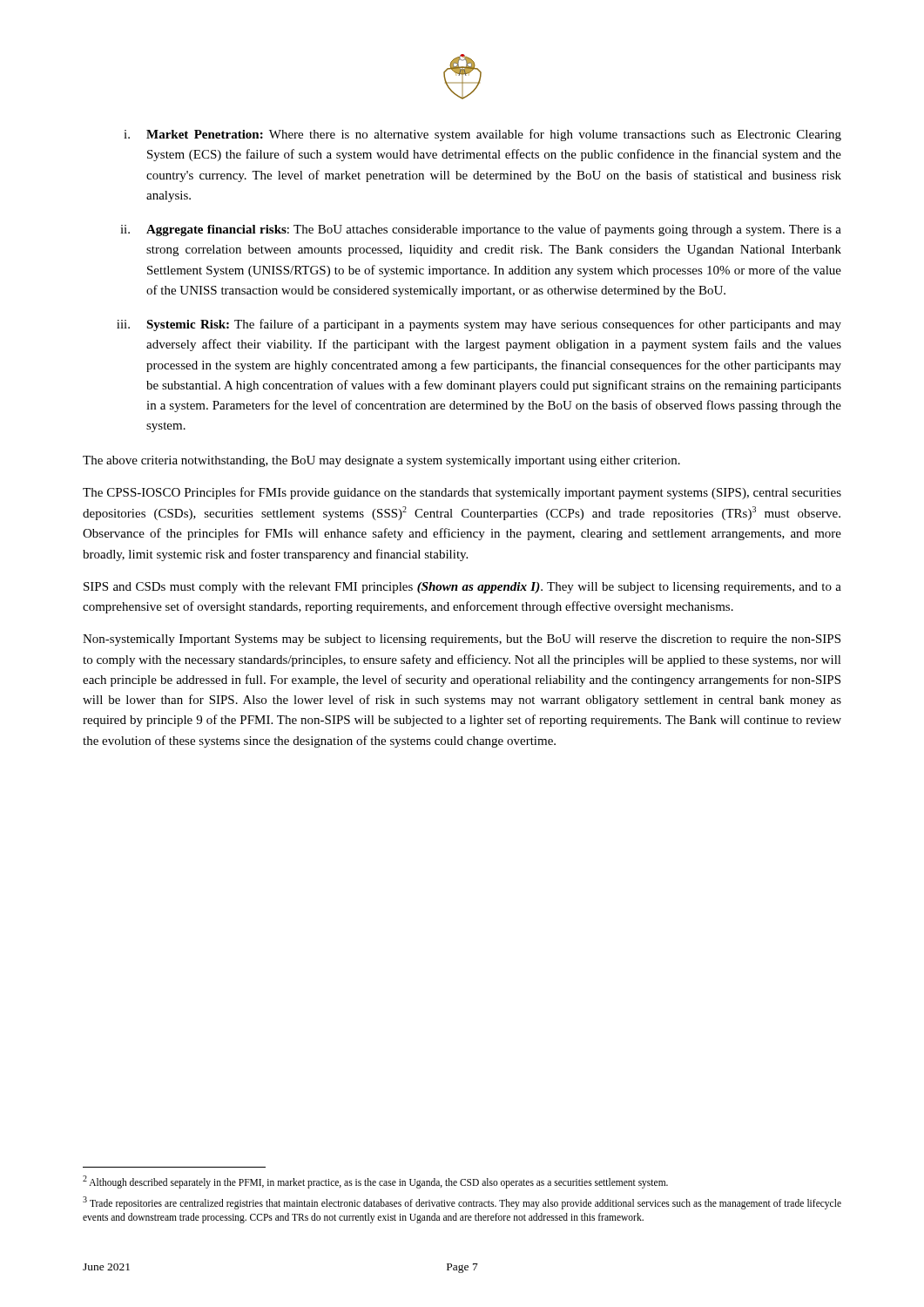This screenshot has width=924, height=1307.
Task: Find the block on this page that starts "2 Although described separately in the"
Action: [x=376, y=1181]
